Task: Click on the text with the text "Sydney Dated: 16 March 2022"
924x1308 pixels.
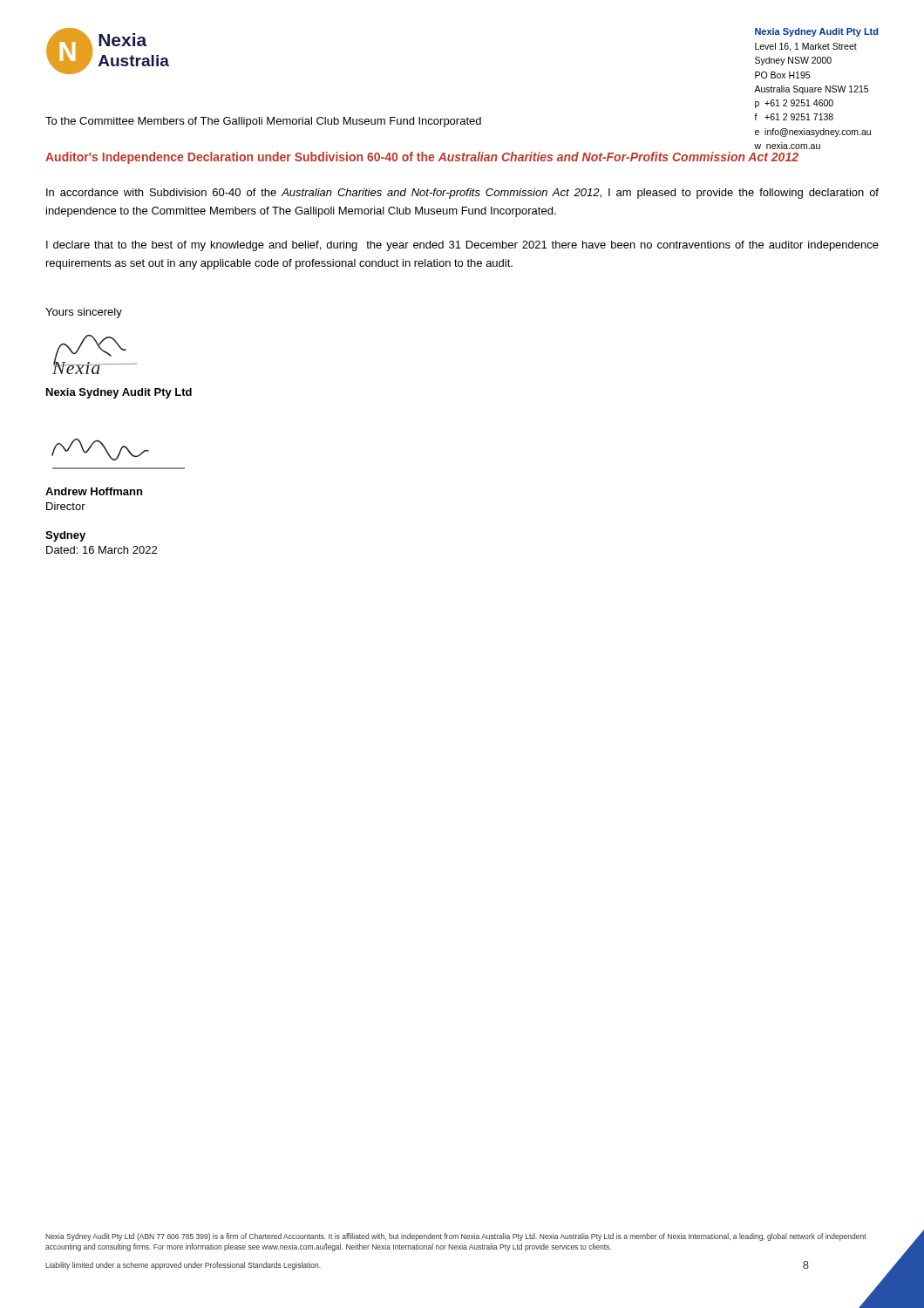Action: tap(65, 536)
